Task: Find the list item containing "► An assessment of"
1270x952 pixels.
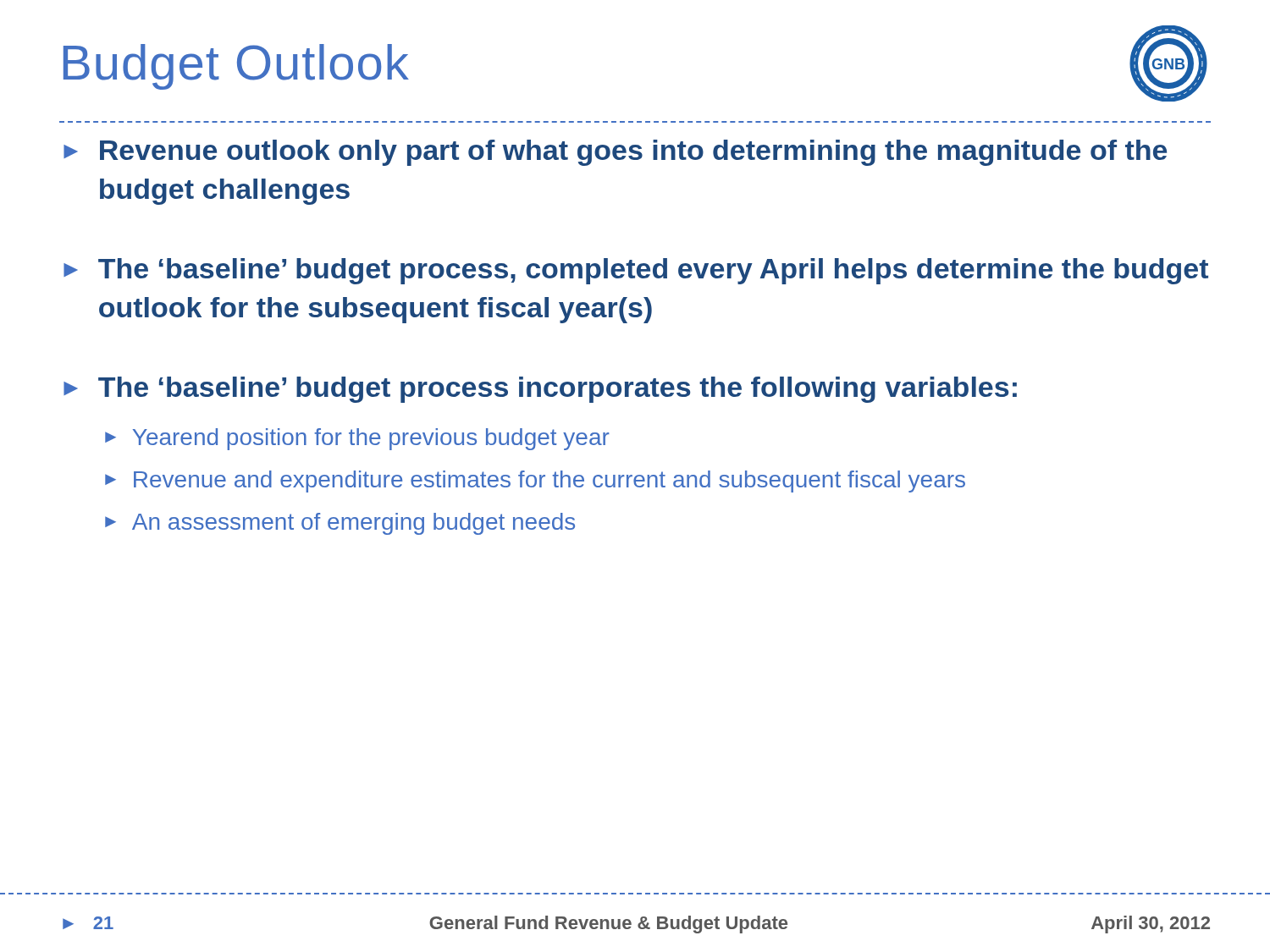Action: click(x=339, y=522)
